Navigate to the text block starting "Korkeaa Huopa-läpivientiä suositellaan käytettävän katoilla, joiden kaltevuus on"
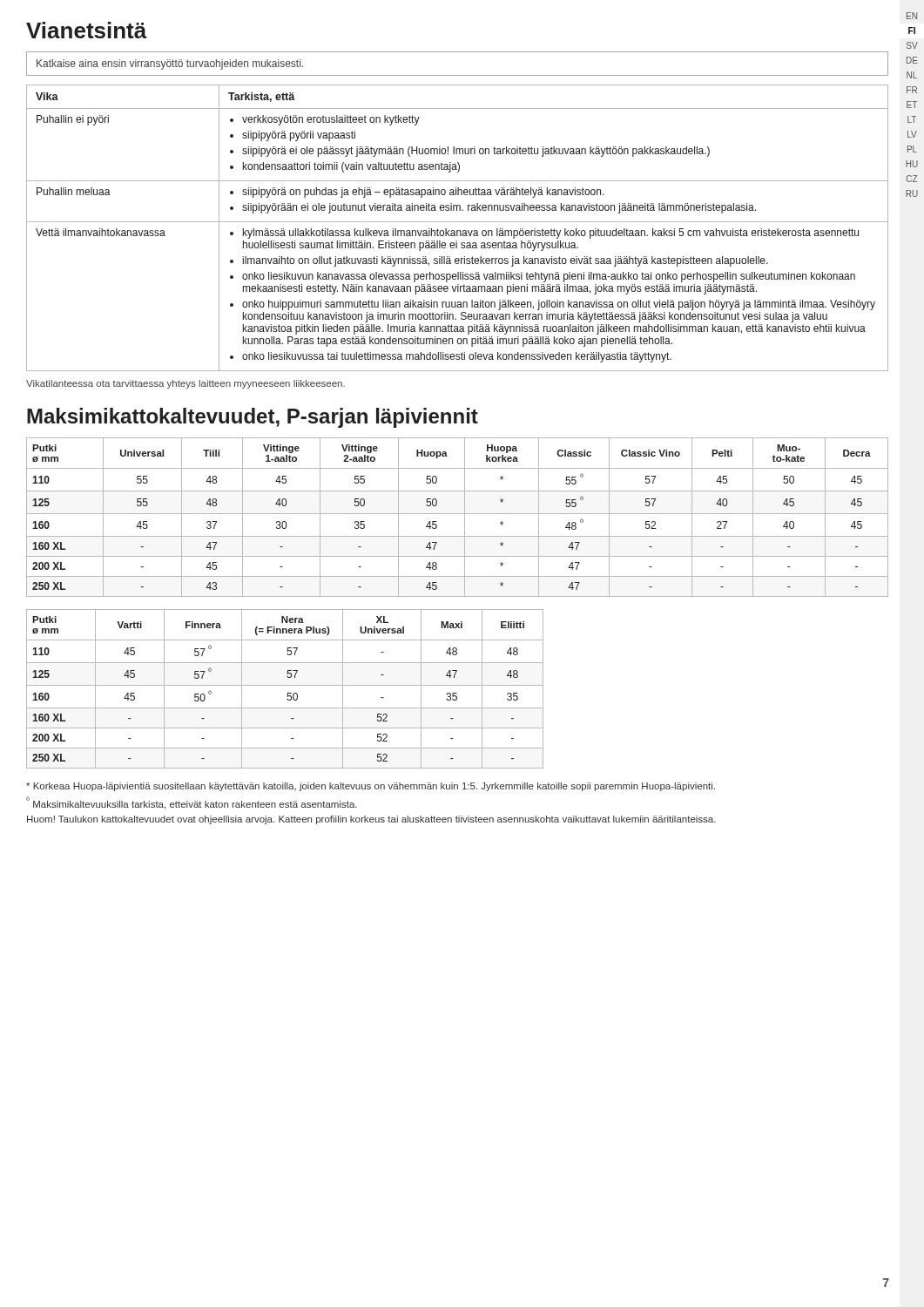 coord(371,786)
